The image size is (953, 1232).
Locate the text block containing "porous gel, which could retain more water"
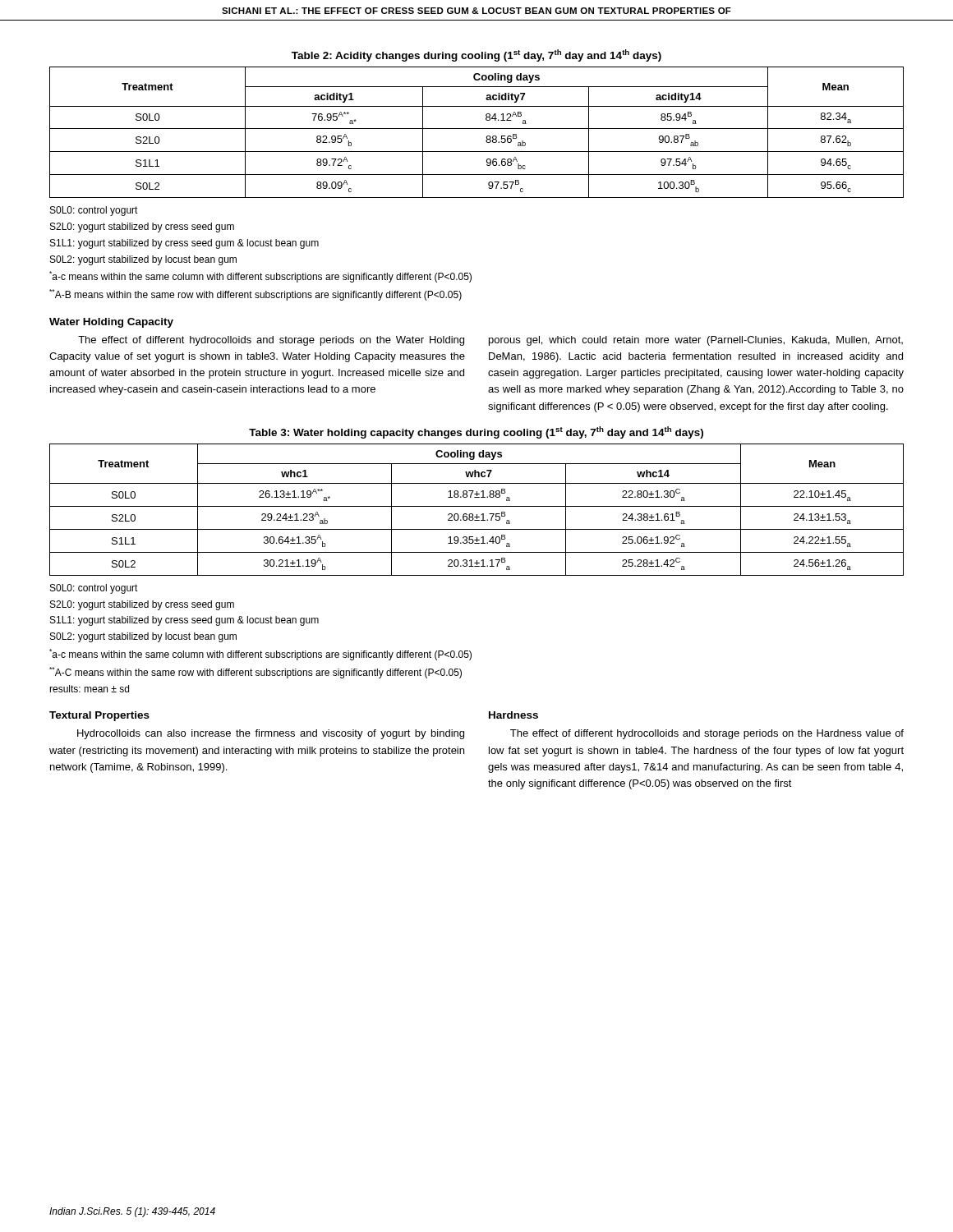[696, 373]
